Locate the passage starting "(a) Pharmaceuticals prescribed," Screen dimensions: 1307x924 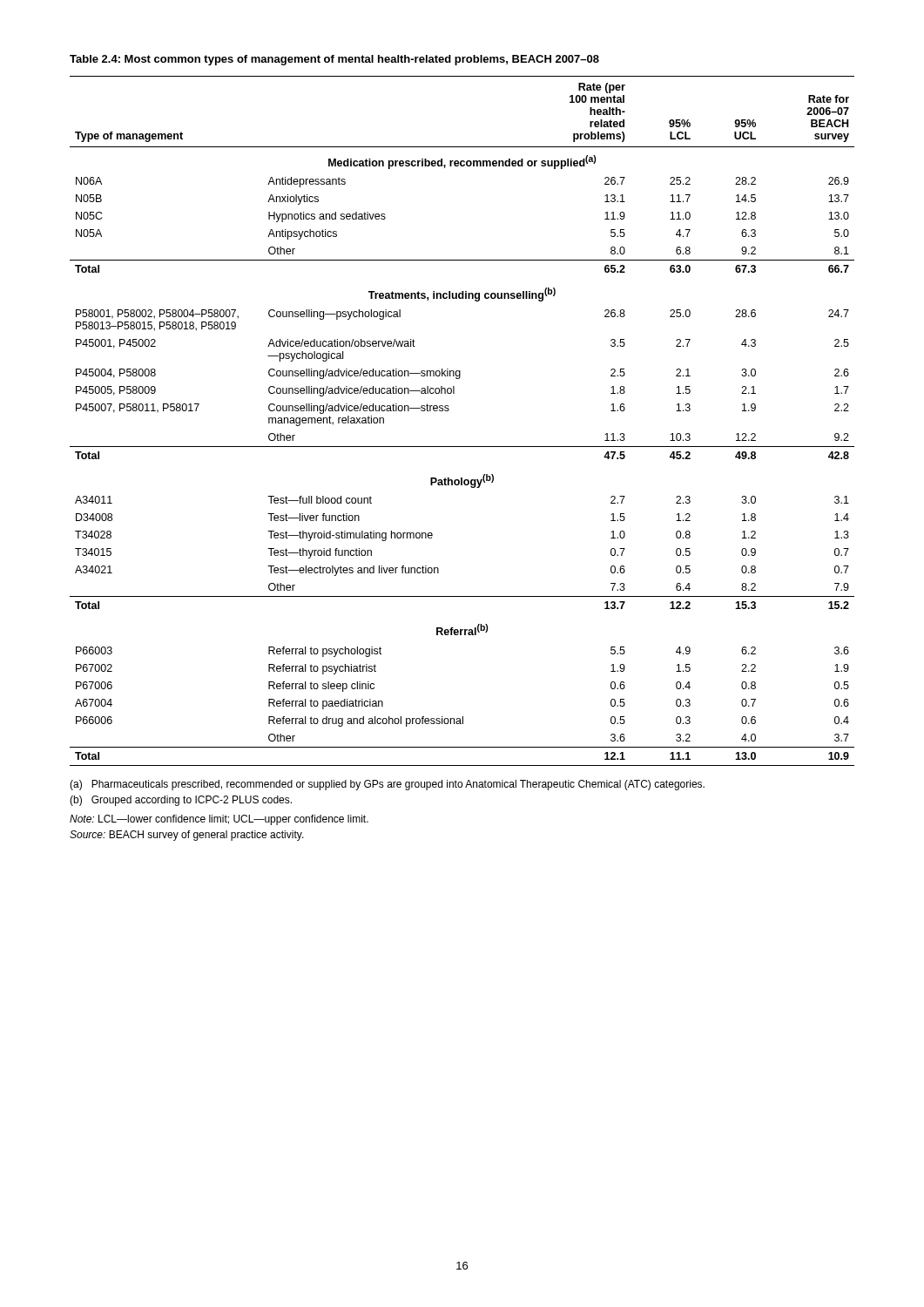point(387,784)
